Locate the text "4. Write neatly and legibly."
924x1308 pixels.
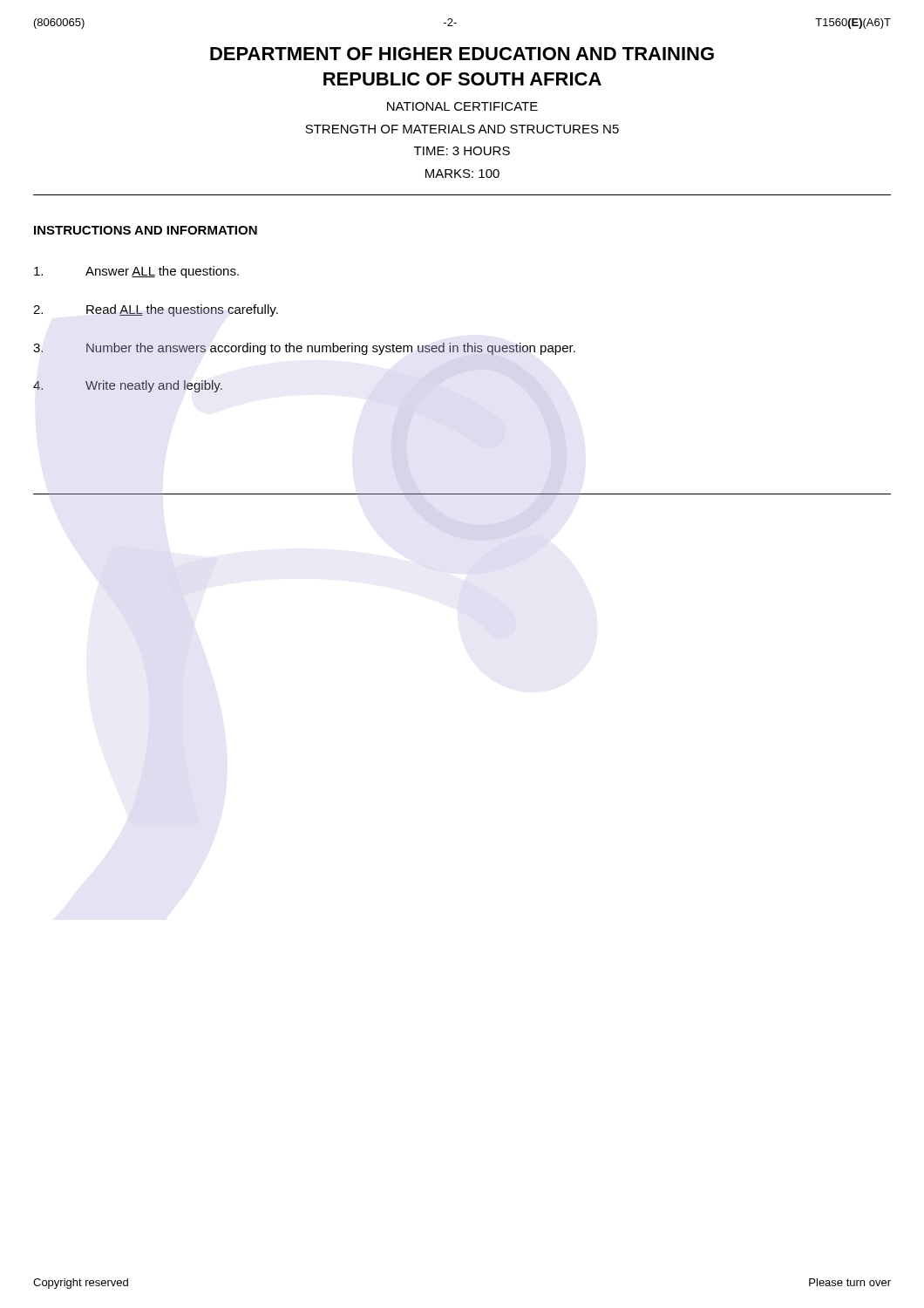click(128, 386)
